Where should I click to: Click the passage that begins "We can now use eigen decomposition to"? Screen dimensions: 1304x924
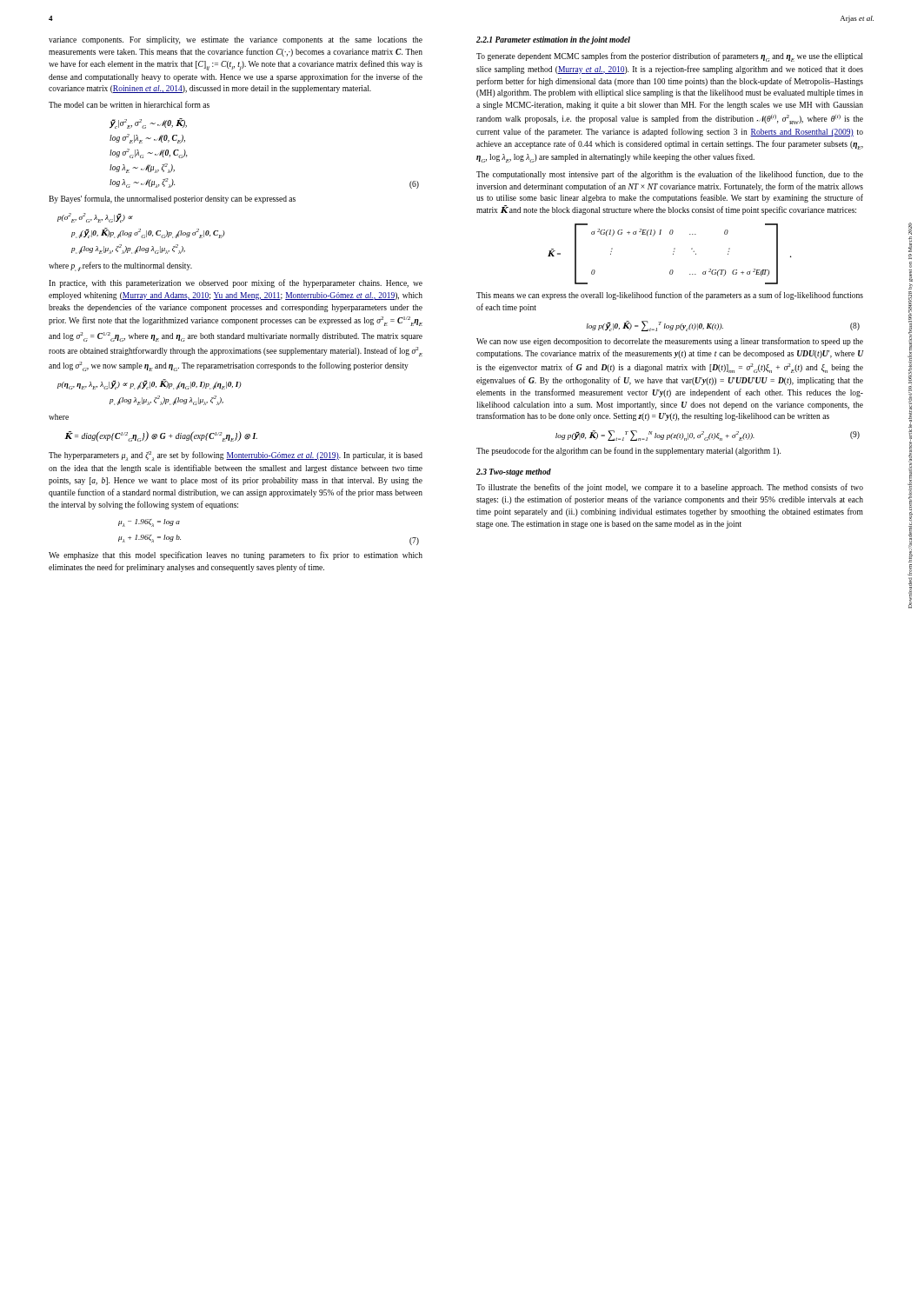pyautogui.click(x=670, y=380)
